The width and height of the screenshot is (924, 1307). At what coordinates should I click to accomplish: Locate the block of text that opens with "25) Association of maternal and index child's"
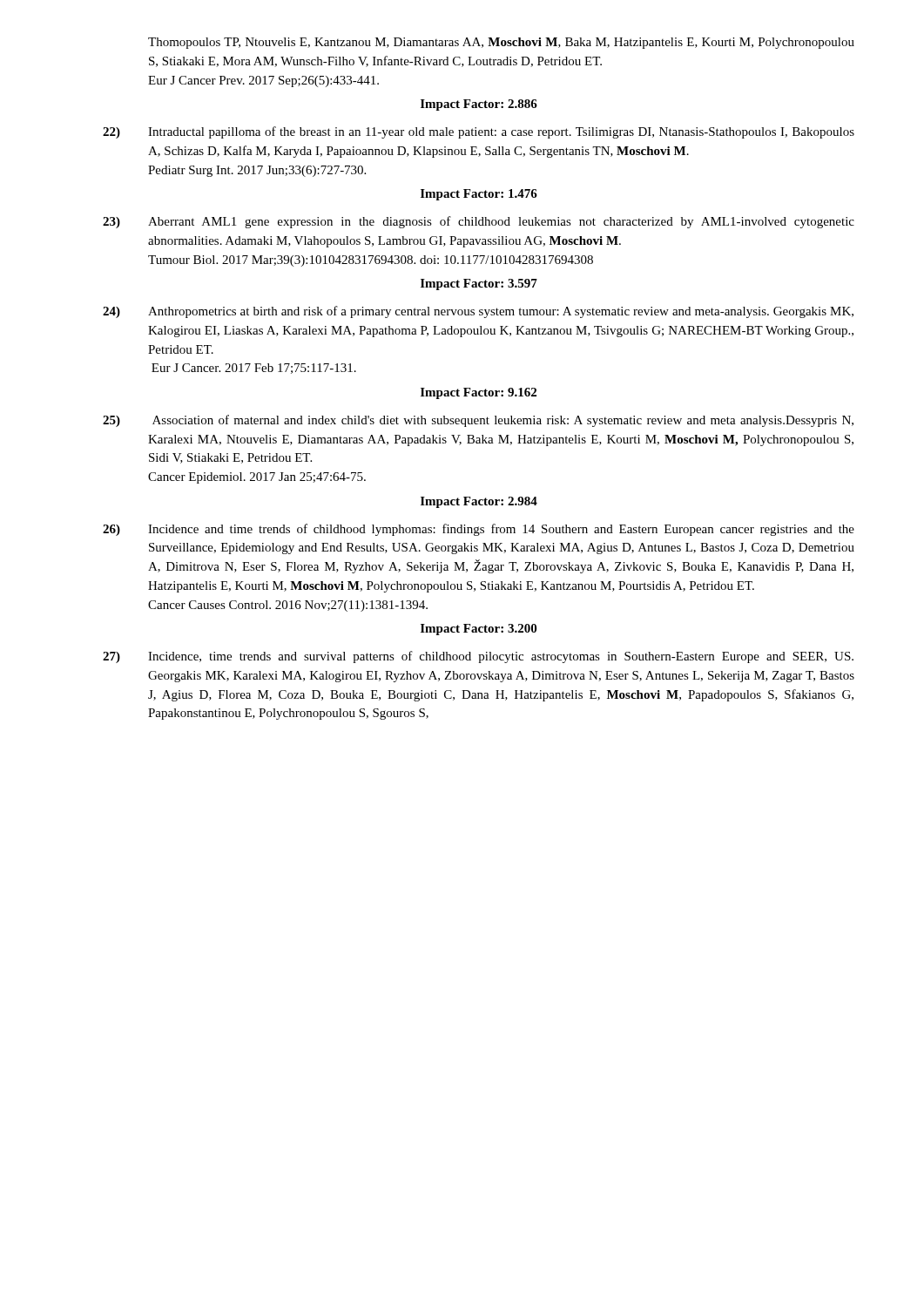[x=479, y=449]
